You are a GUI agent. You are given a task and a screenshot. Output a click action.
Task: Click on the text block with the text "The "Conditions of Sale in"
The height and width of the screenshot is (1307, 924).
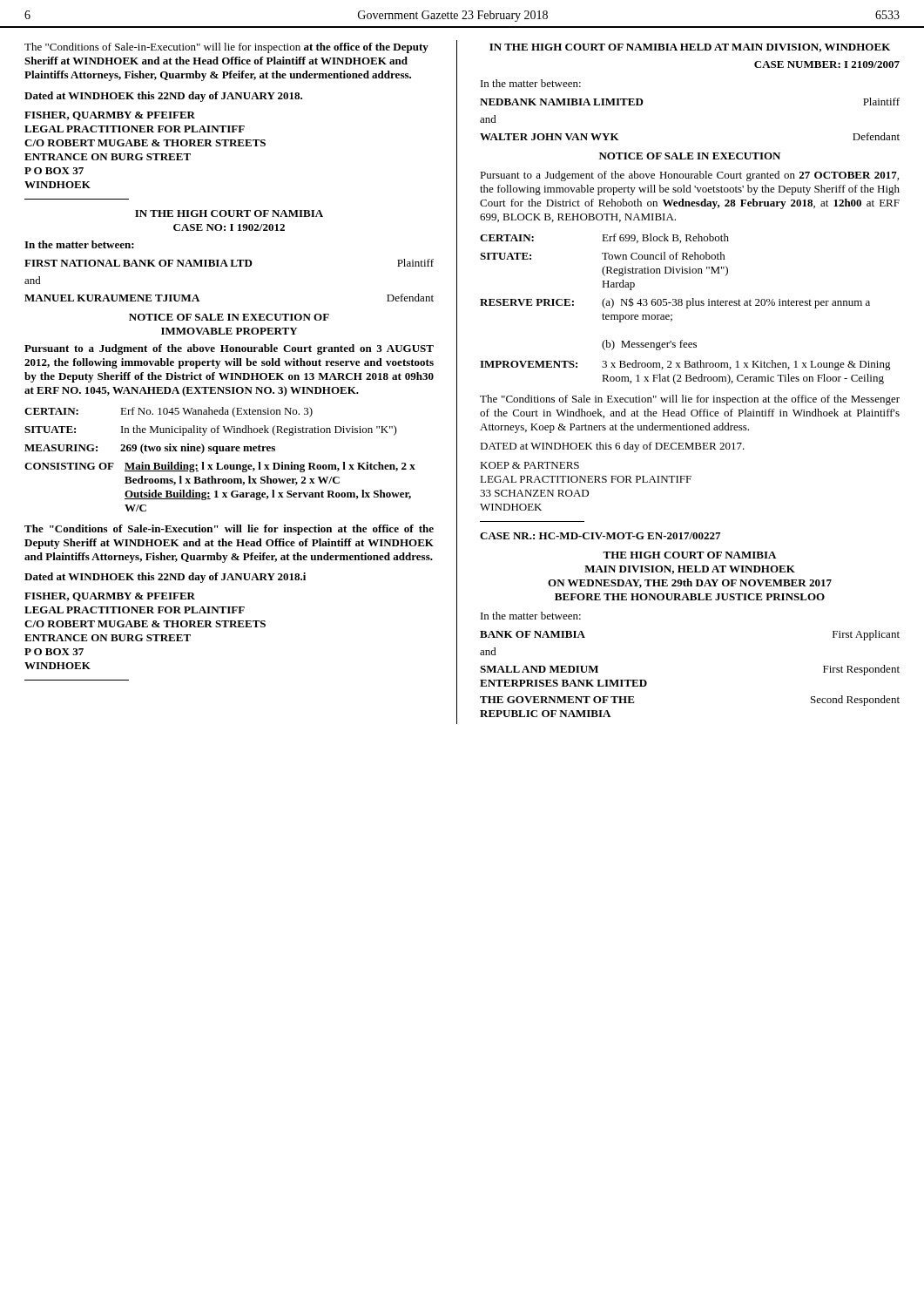click(690, 413)
